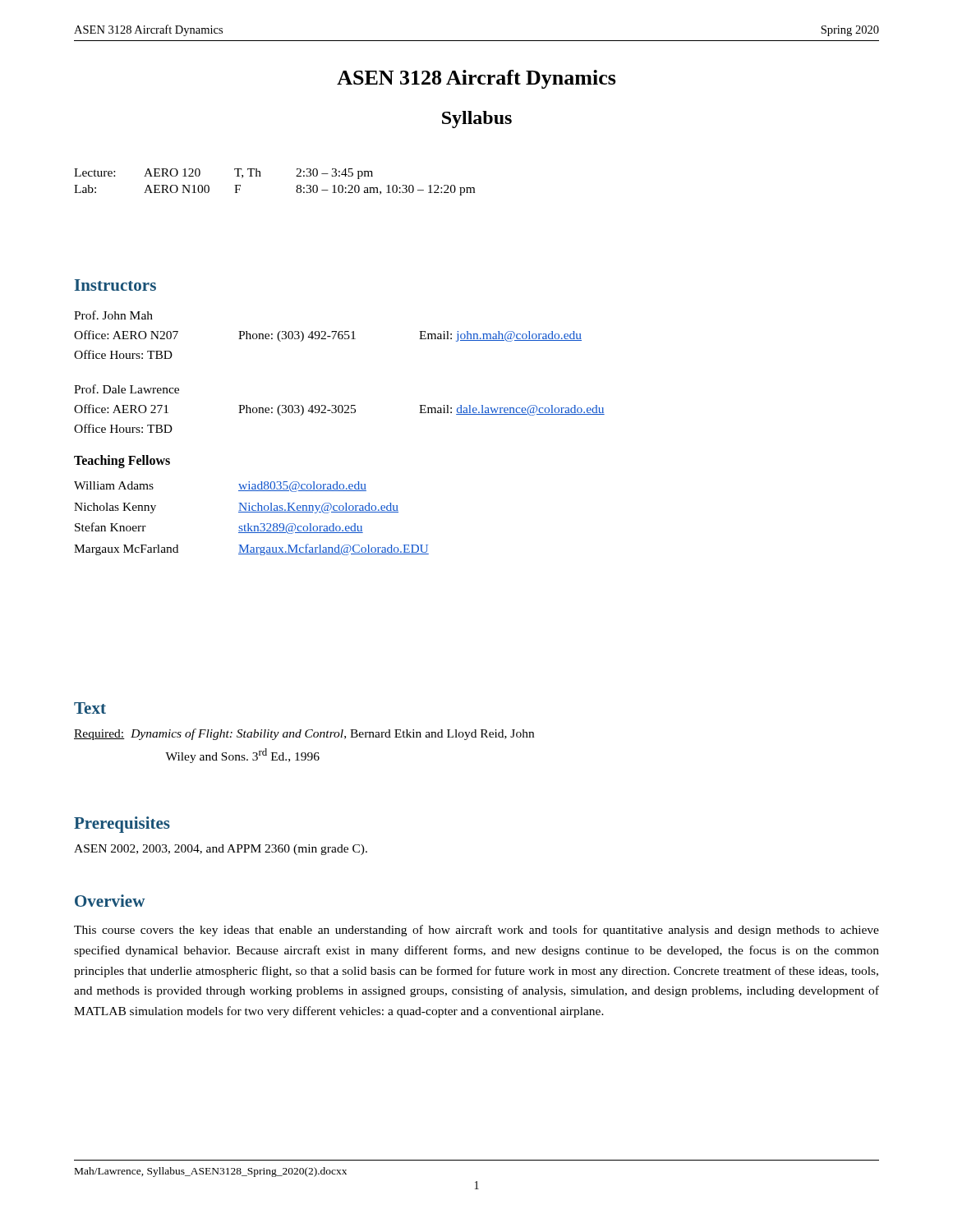Find the block on this page that starts "Prof. Dale Lawrence Office: AERO 271 Phone: (303)"

[476, 407]
